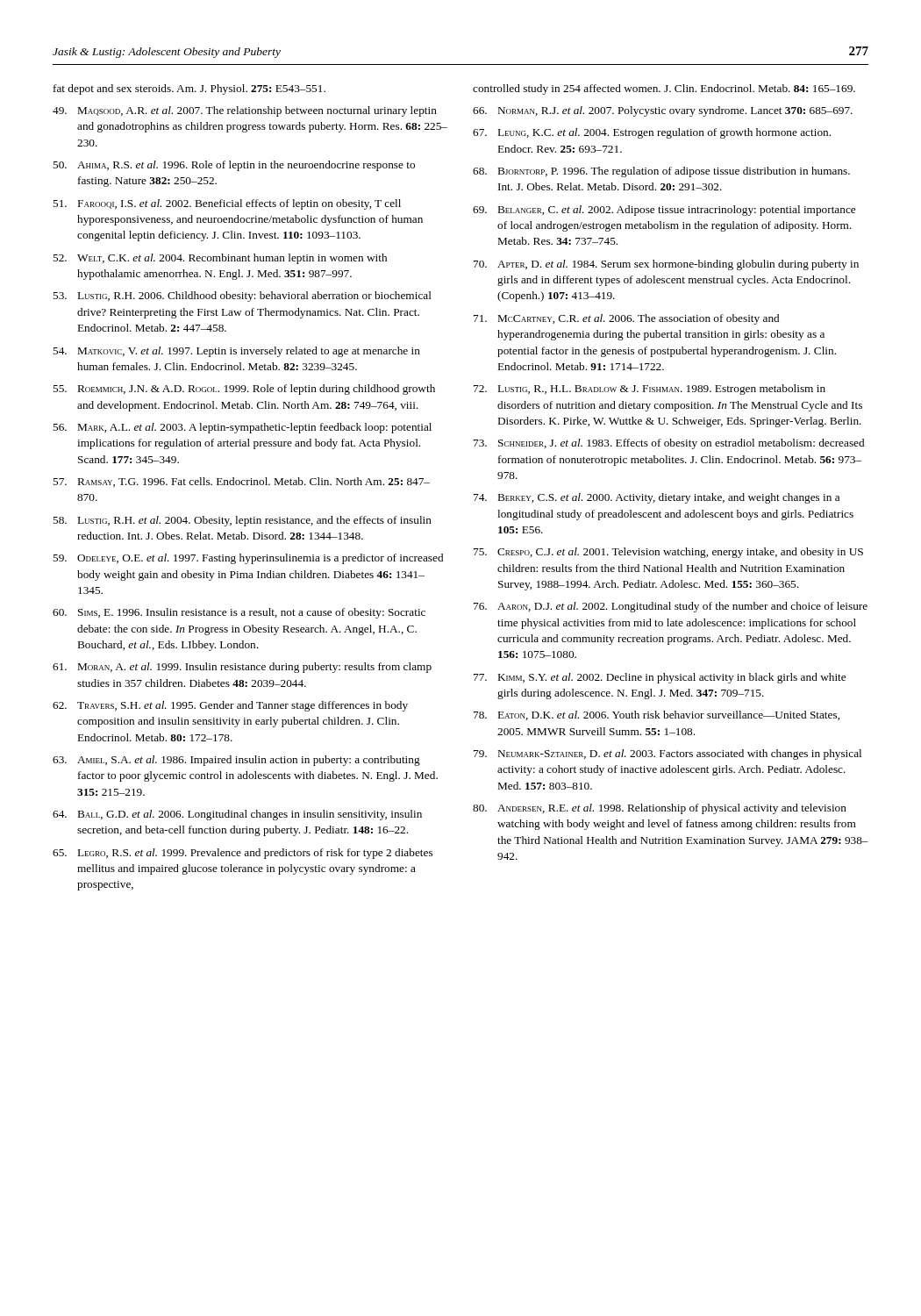Viewport: 921px width, 1316px height.
Task: Find the block on this page that starts "53. Lustig, R.H. 2006. Childhood obesity:"
Action: 250,312
